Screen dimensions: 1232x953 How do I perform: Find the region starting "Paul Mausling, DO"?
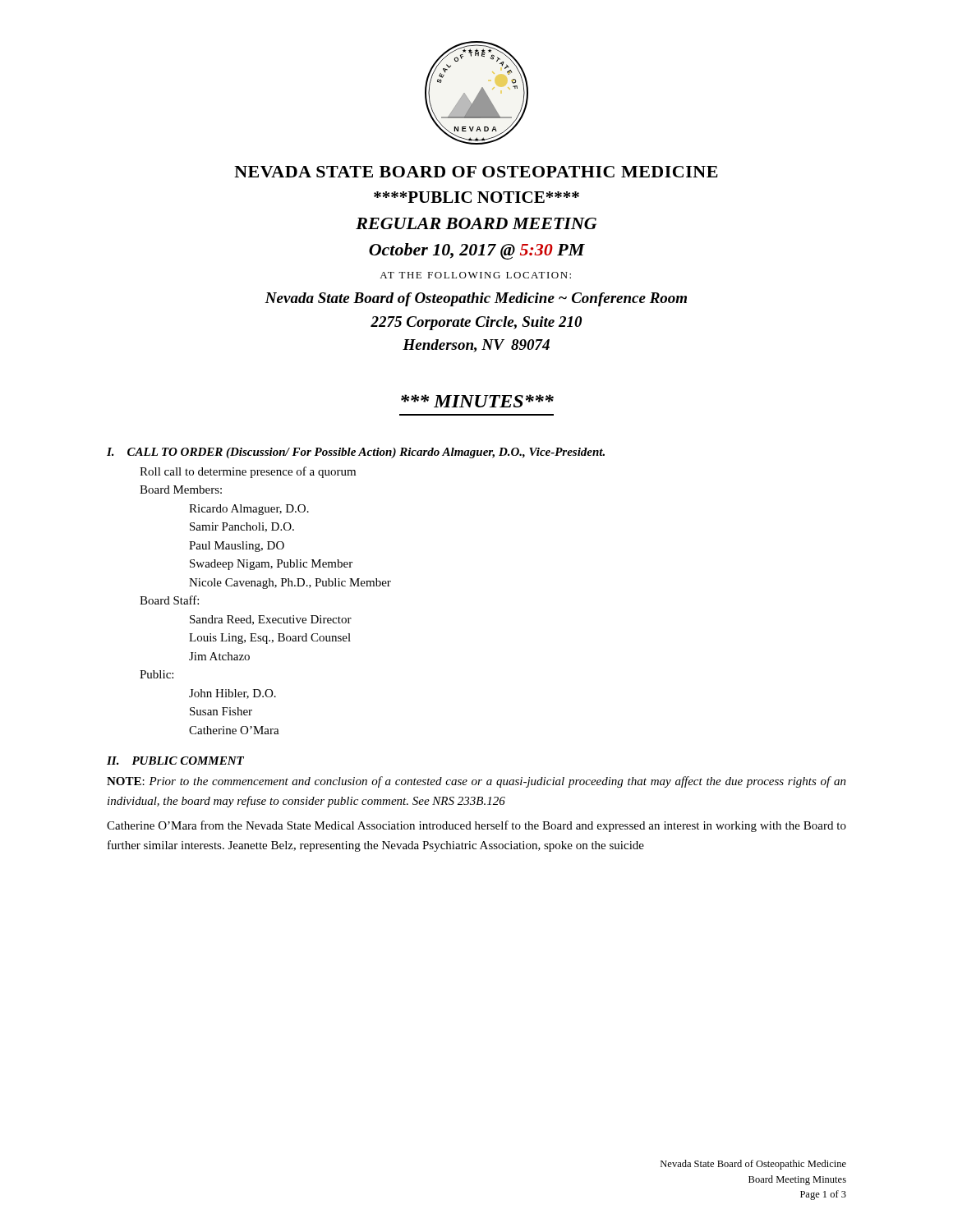pyautogui.click(x=237, y=545)
